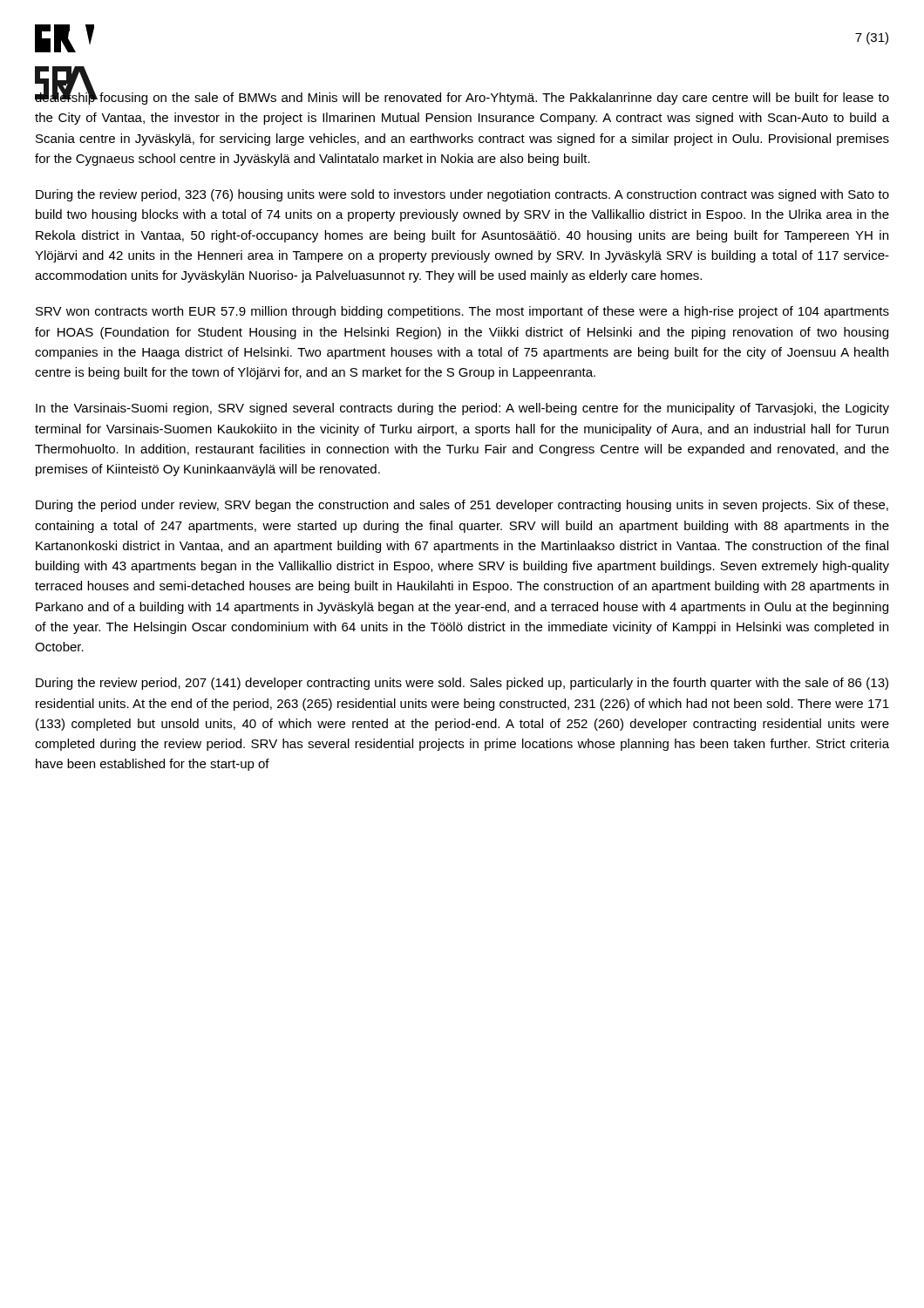Locate the block of text that opens with "In the Varsinais-Suomi region,"
Screen dimensions: 1308x924
(462, 438)
